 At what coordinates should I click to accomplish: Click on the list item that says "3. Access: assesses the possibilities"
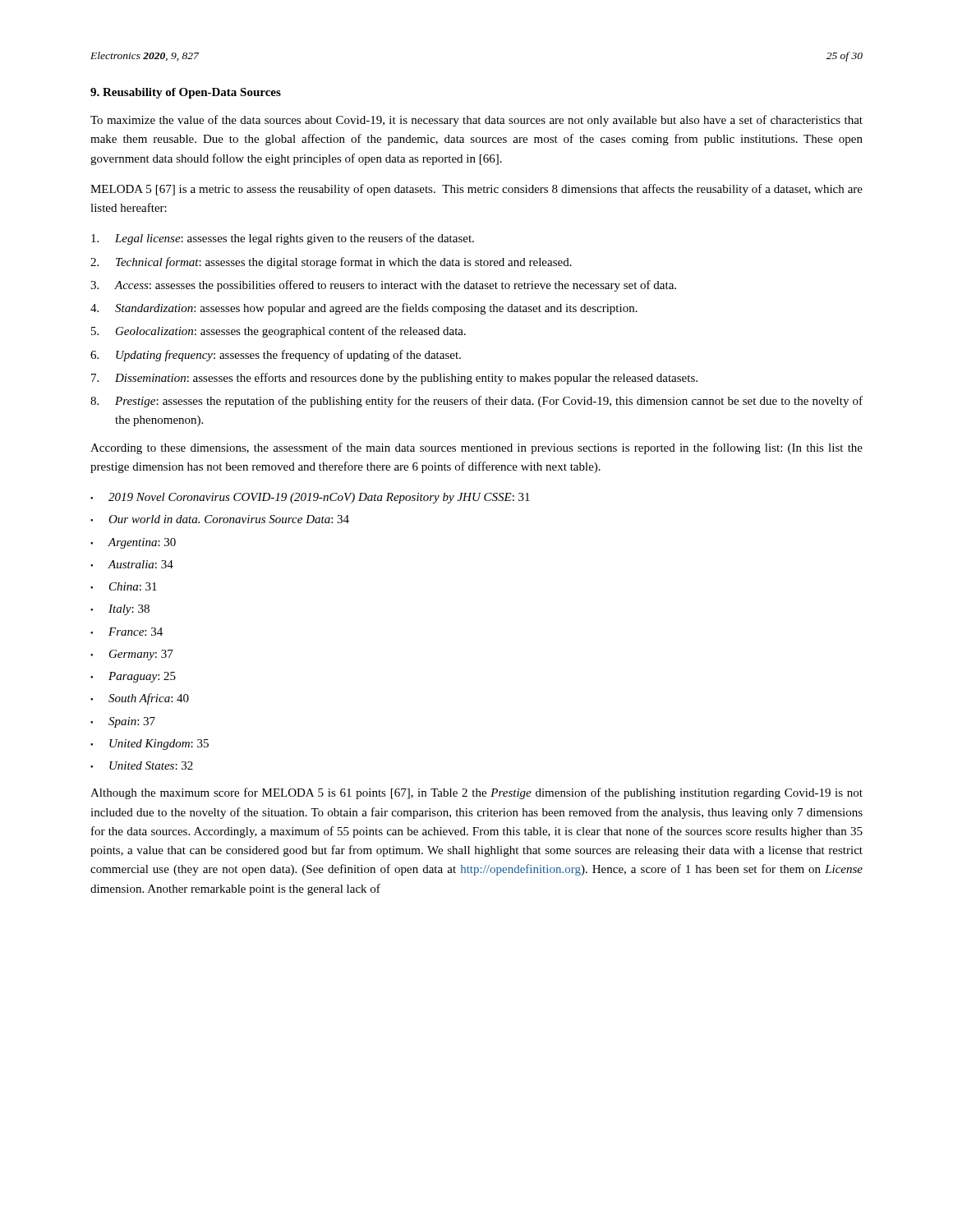pyautogui.click(x=476, y=285)
